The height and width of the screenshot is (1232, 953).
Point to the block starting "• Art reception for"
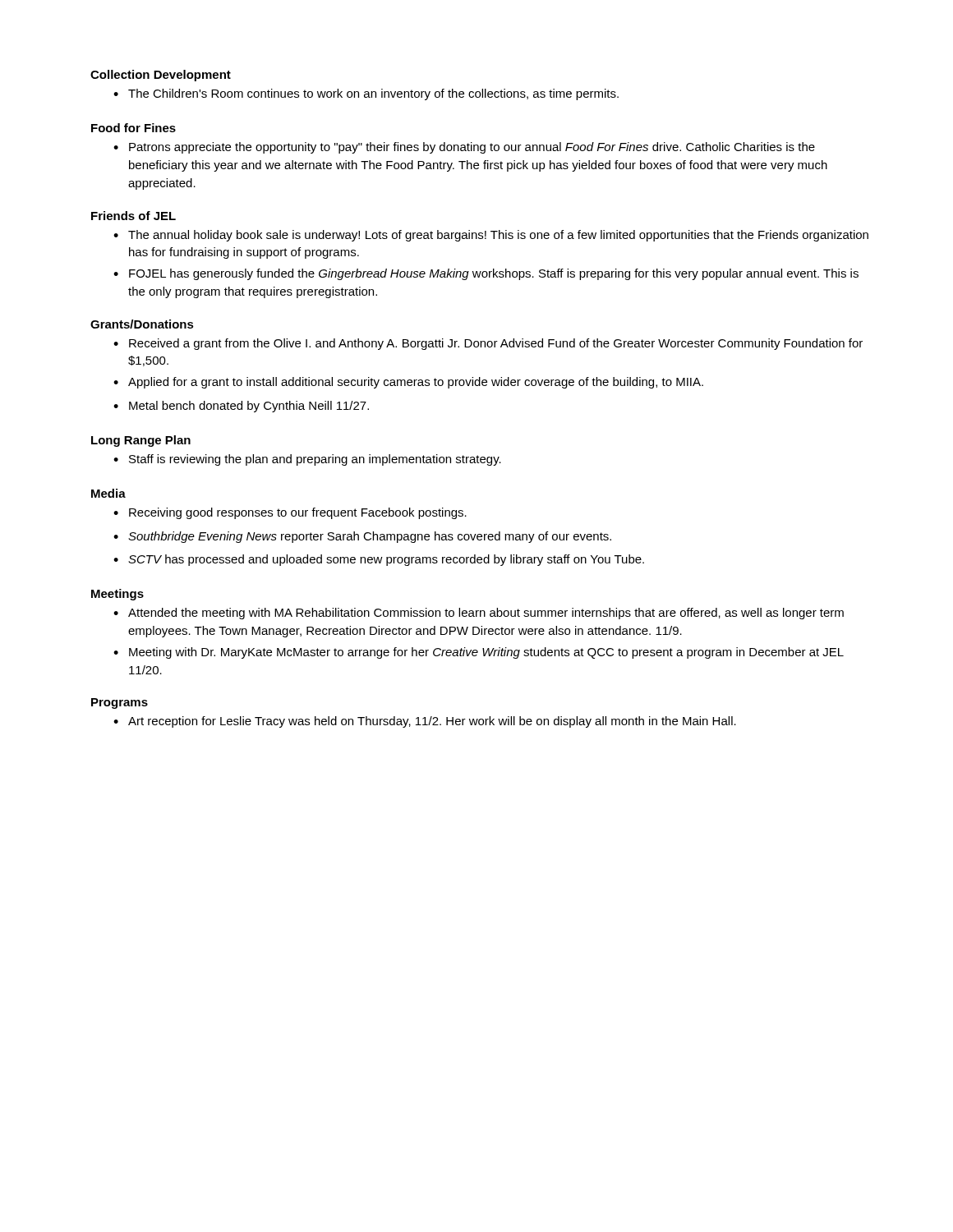click(492, 723)
